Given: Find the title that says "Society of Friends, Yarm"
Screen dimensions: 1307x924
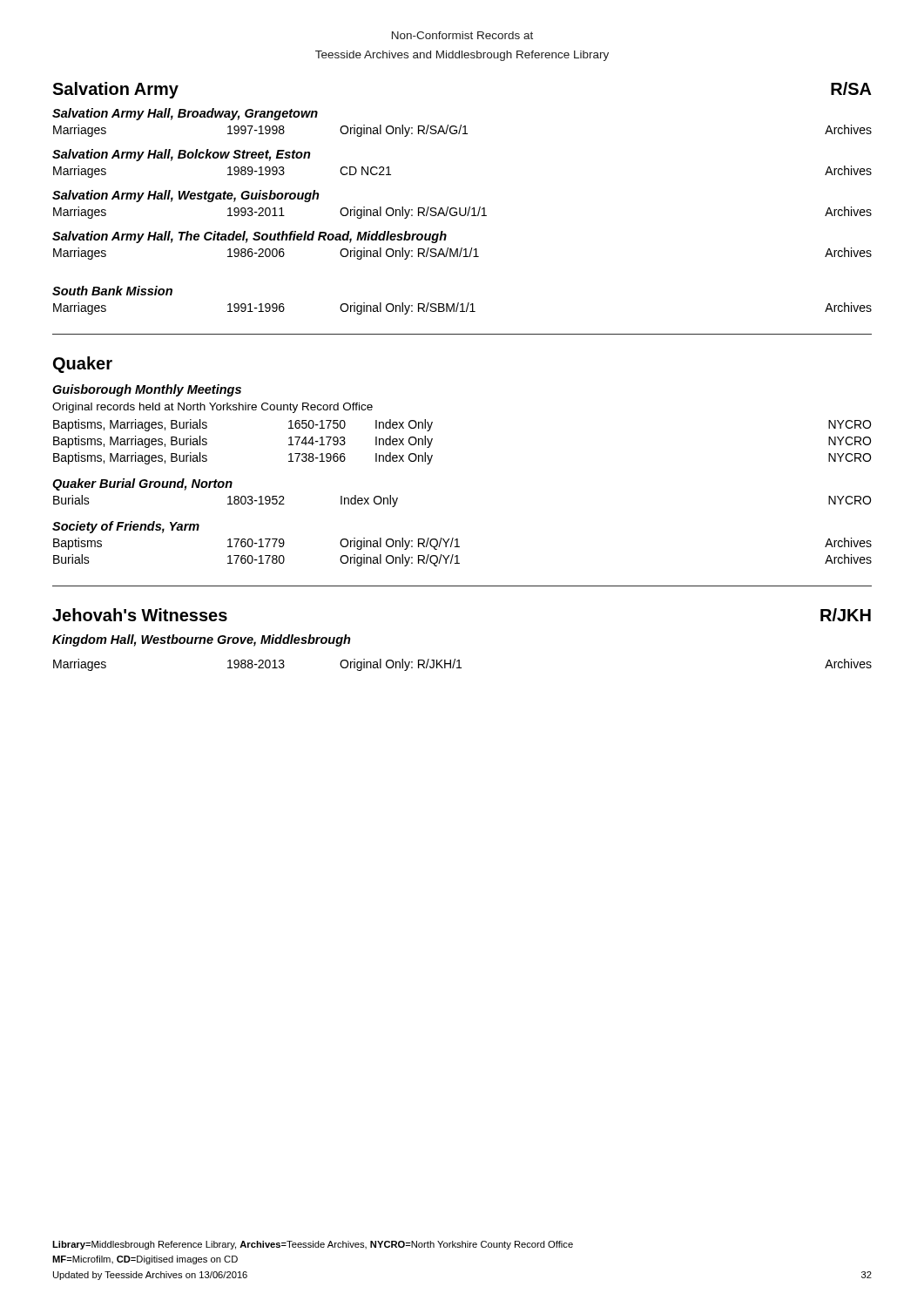Looking at the screenshot, I should pos(126,526).
